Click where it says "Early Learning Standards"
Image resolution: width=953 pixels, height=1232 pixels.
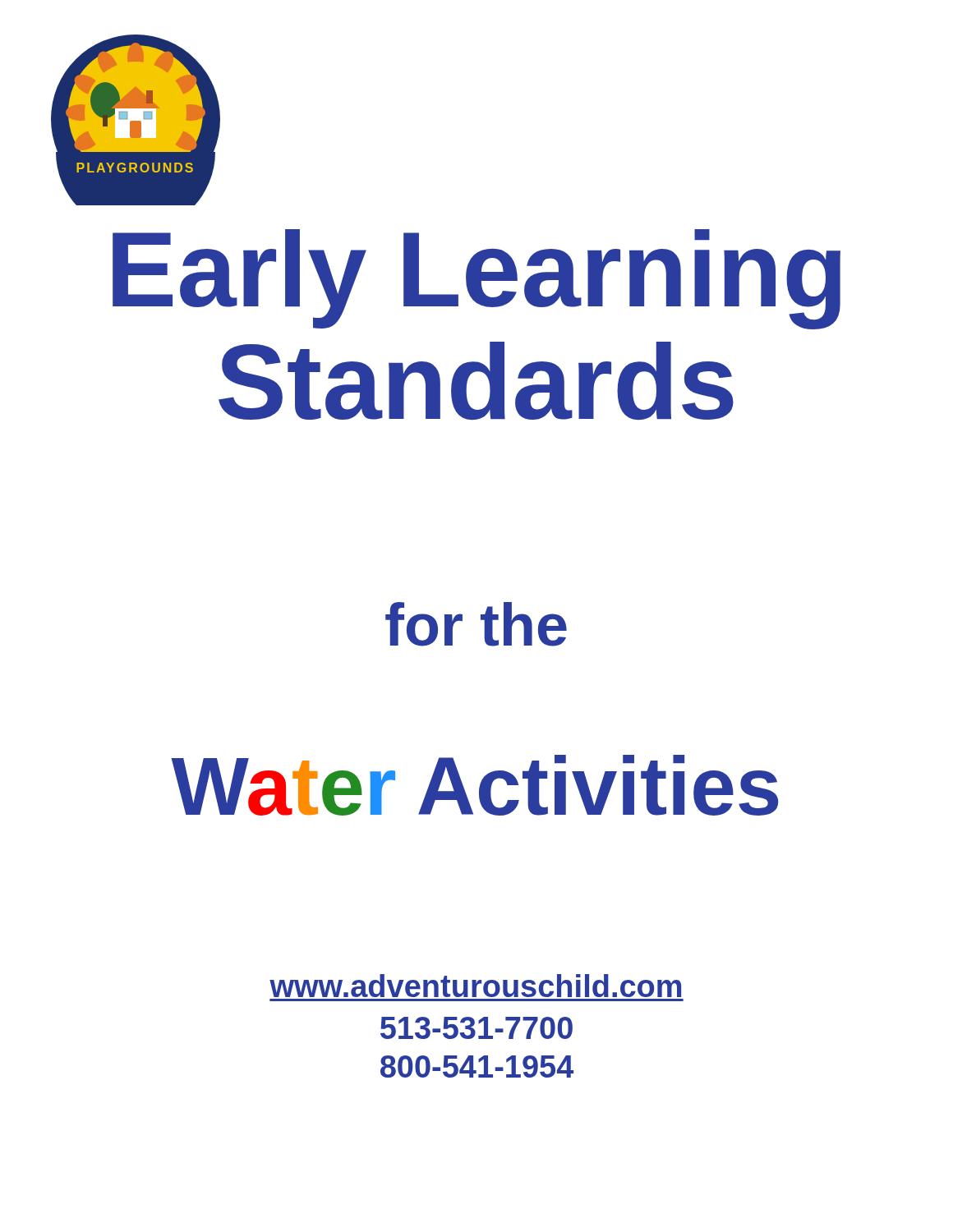click(x=476, y=326)
